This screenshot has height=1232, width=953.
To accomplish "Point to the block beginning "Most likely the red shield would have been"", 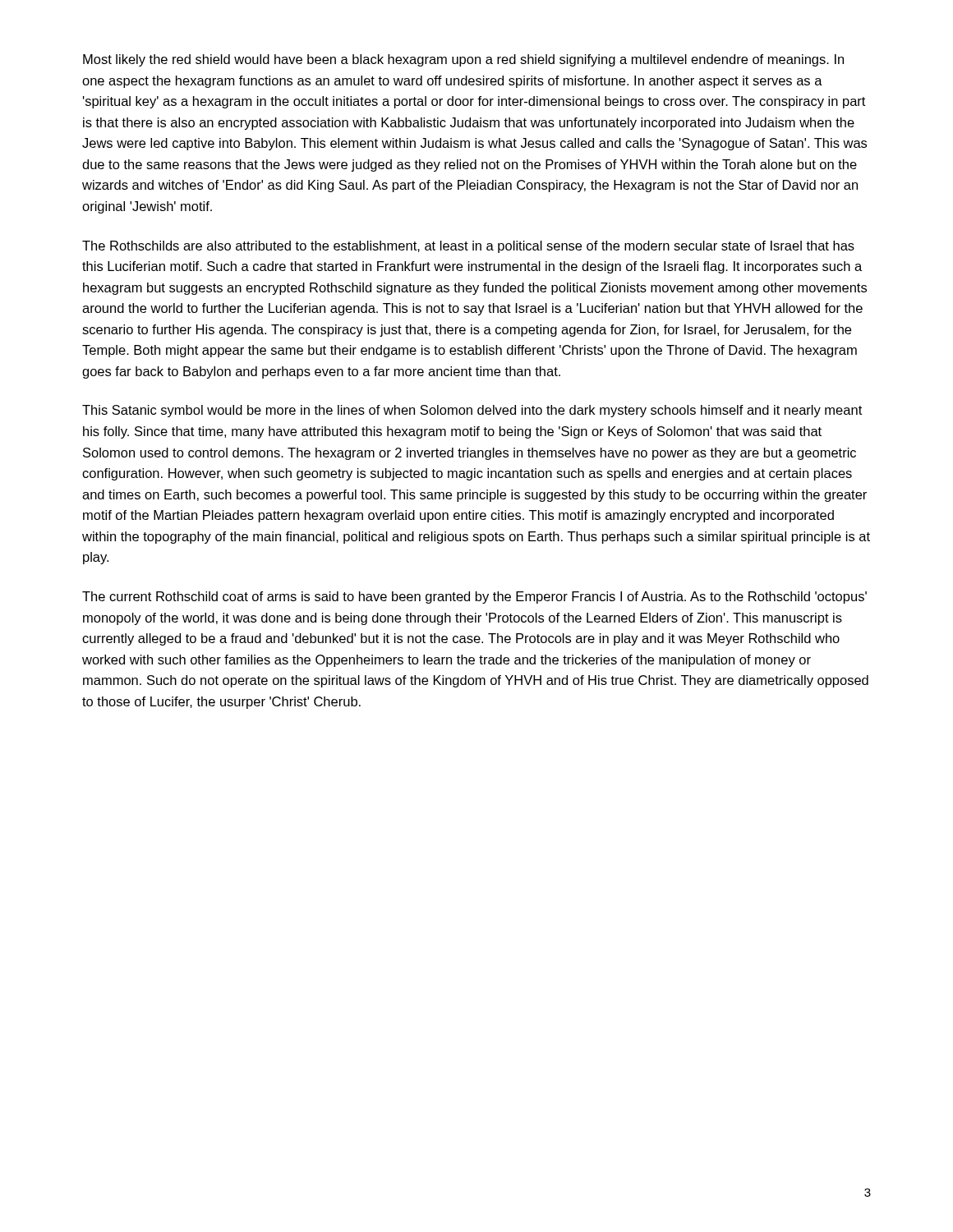I will tap(475, 133).
